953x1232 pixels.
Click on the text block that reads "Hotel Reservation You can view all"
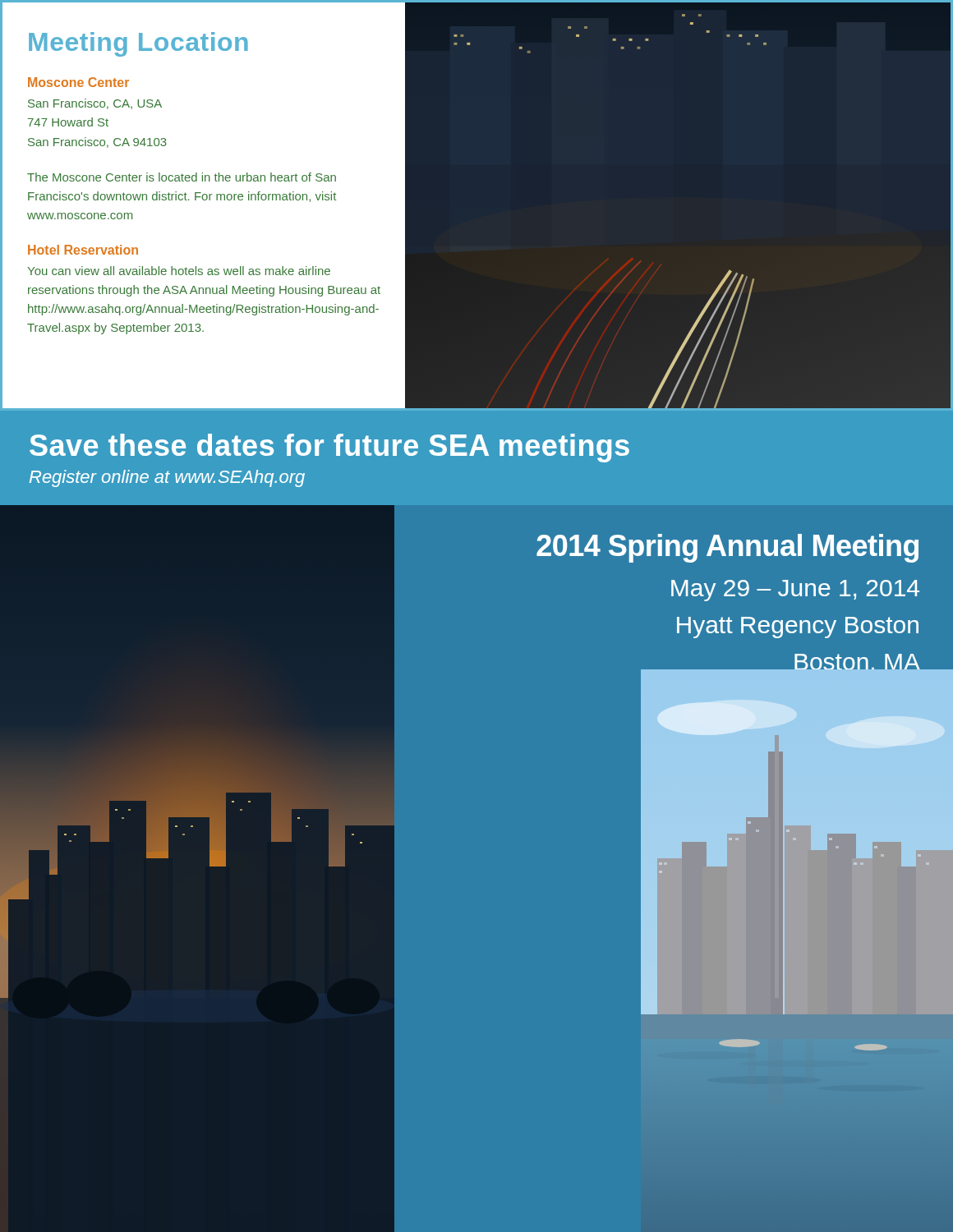pyautogui.click(x=208, y=290)
